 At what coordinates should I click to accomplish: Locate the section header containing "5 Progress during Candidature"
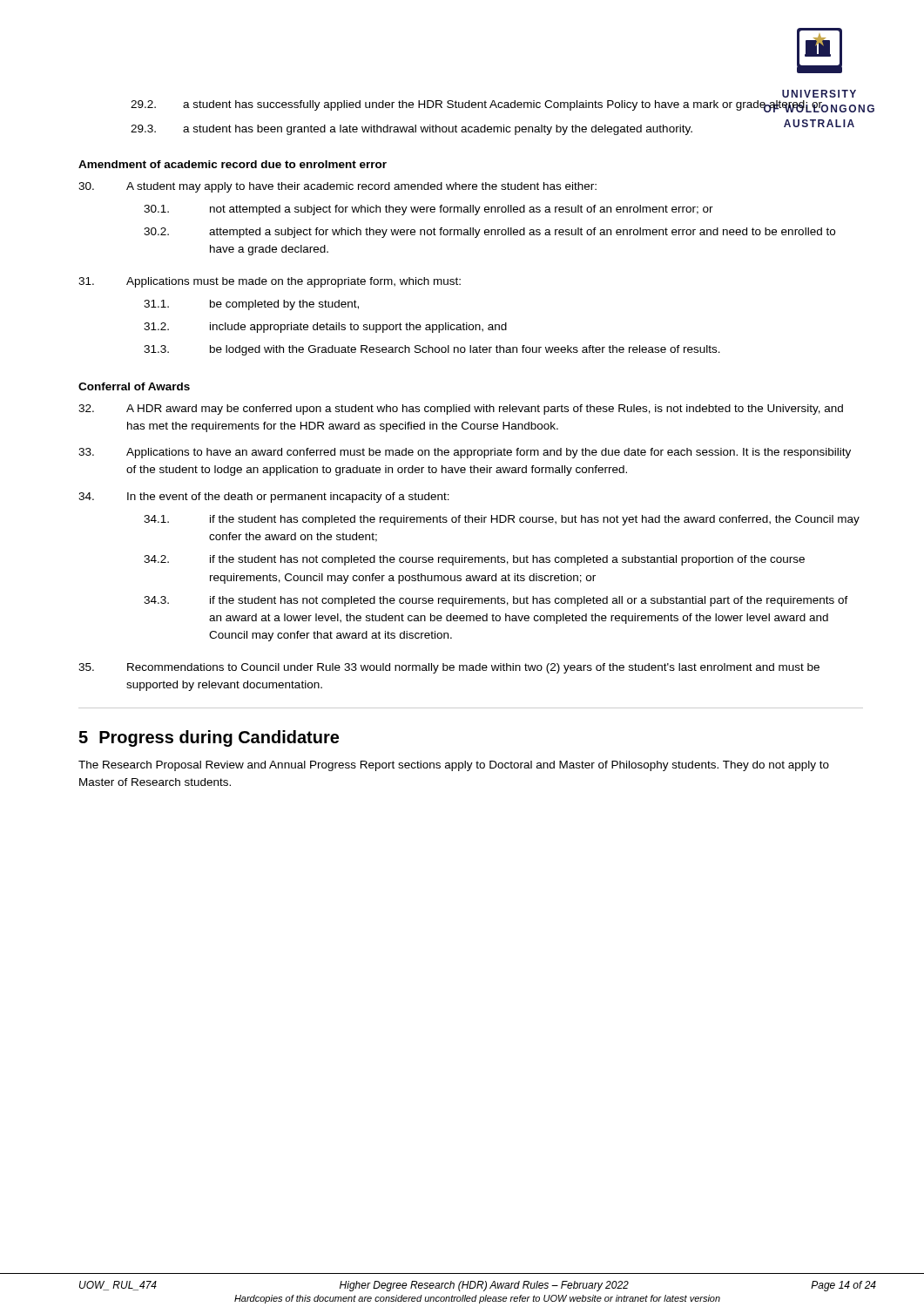pos(209,738)
